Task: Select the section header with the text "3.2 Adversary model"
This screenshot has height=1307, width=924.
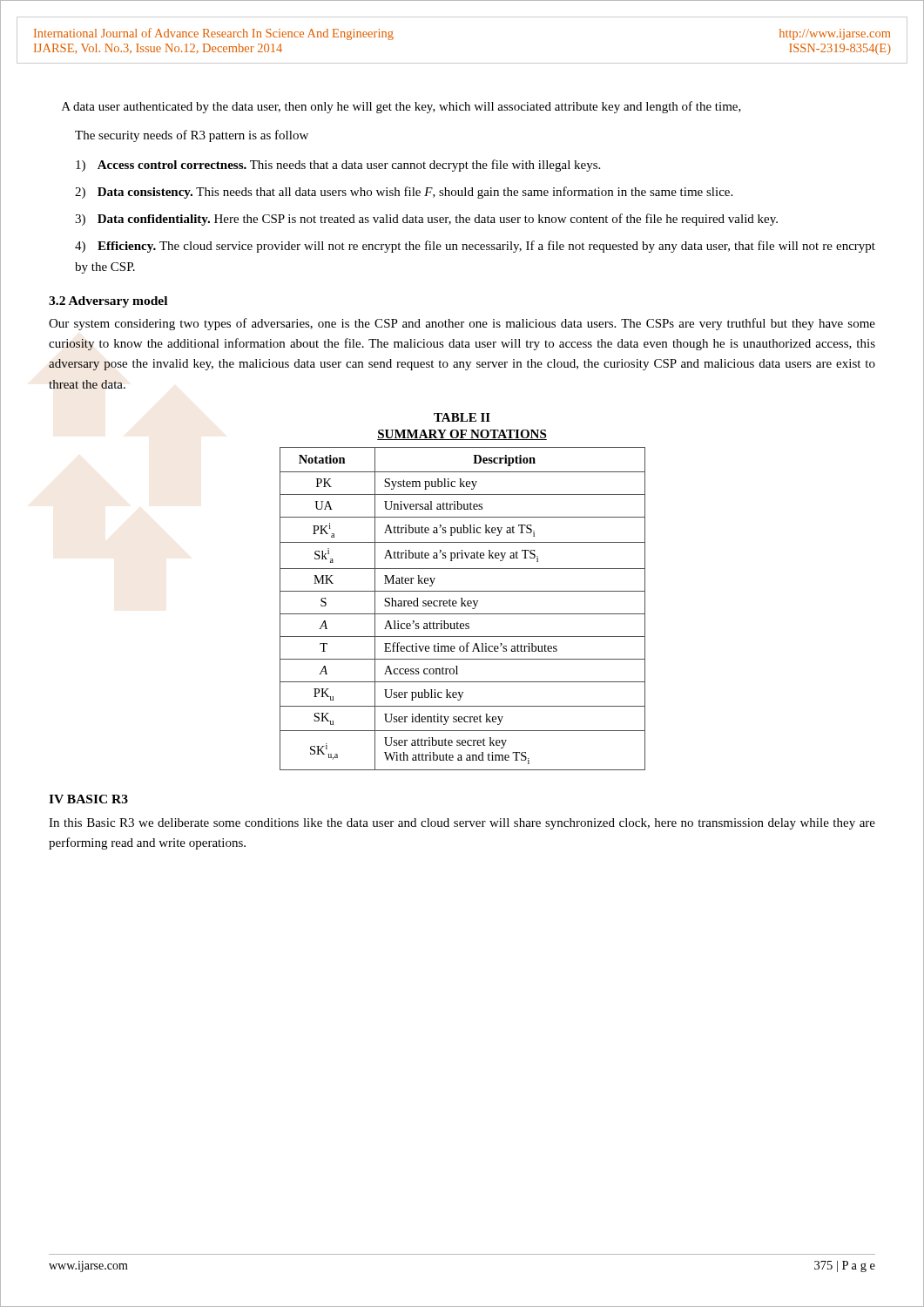Action: 108,300
